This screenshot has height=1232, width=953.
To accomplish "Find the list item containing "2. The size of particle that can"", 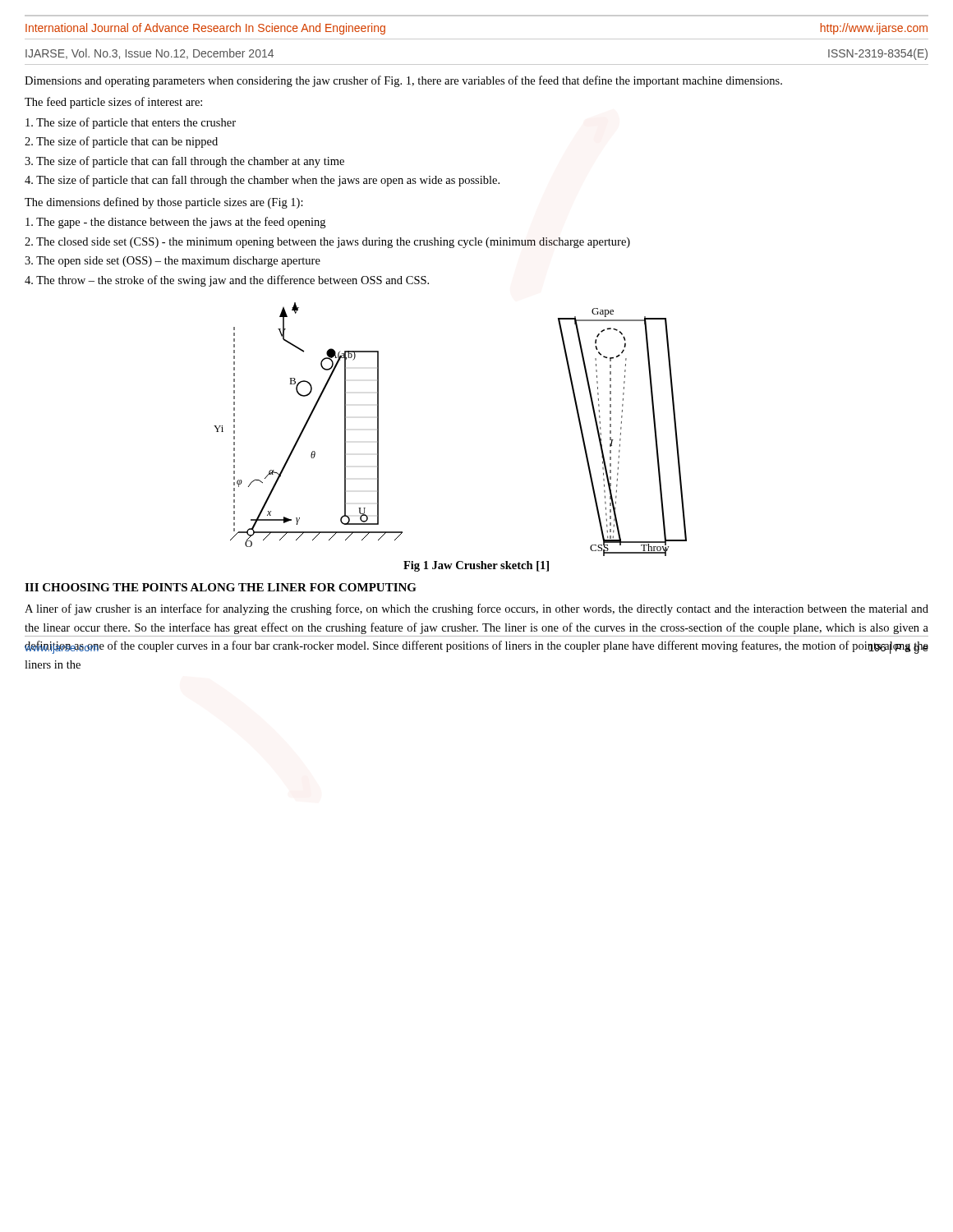I will 121,142.
